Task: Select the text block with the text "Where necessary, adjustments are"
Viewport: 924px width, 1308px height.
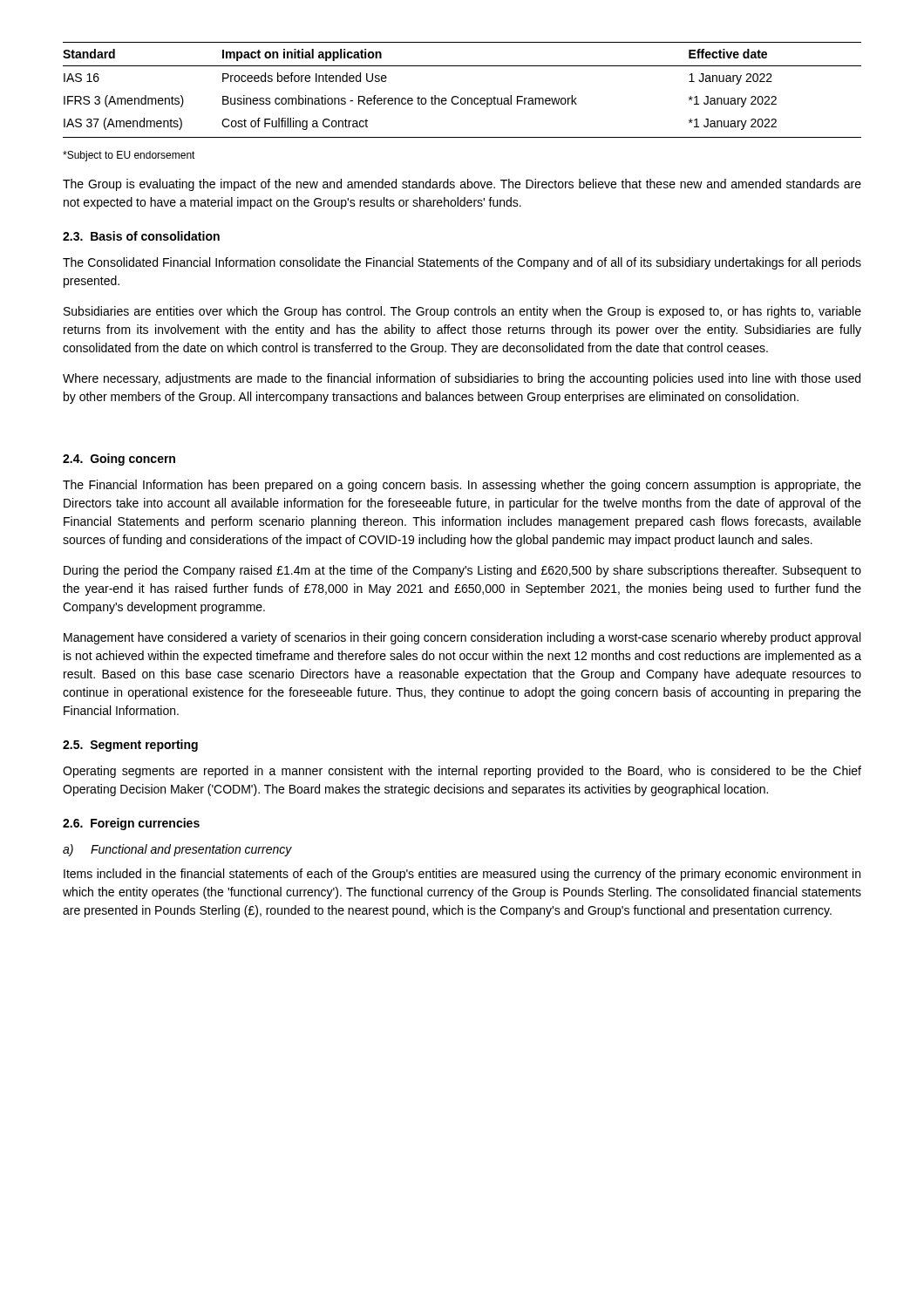Action: 462,388
